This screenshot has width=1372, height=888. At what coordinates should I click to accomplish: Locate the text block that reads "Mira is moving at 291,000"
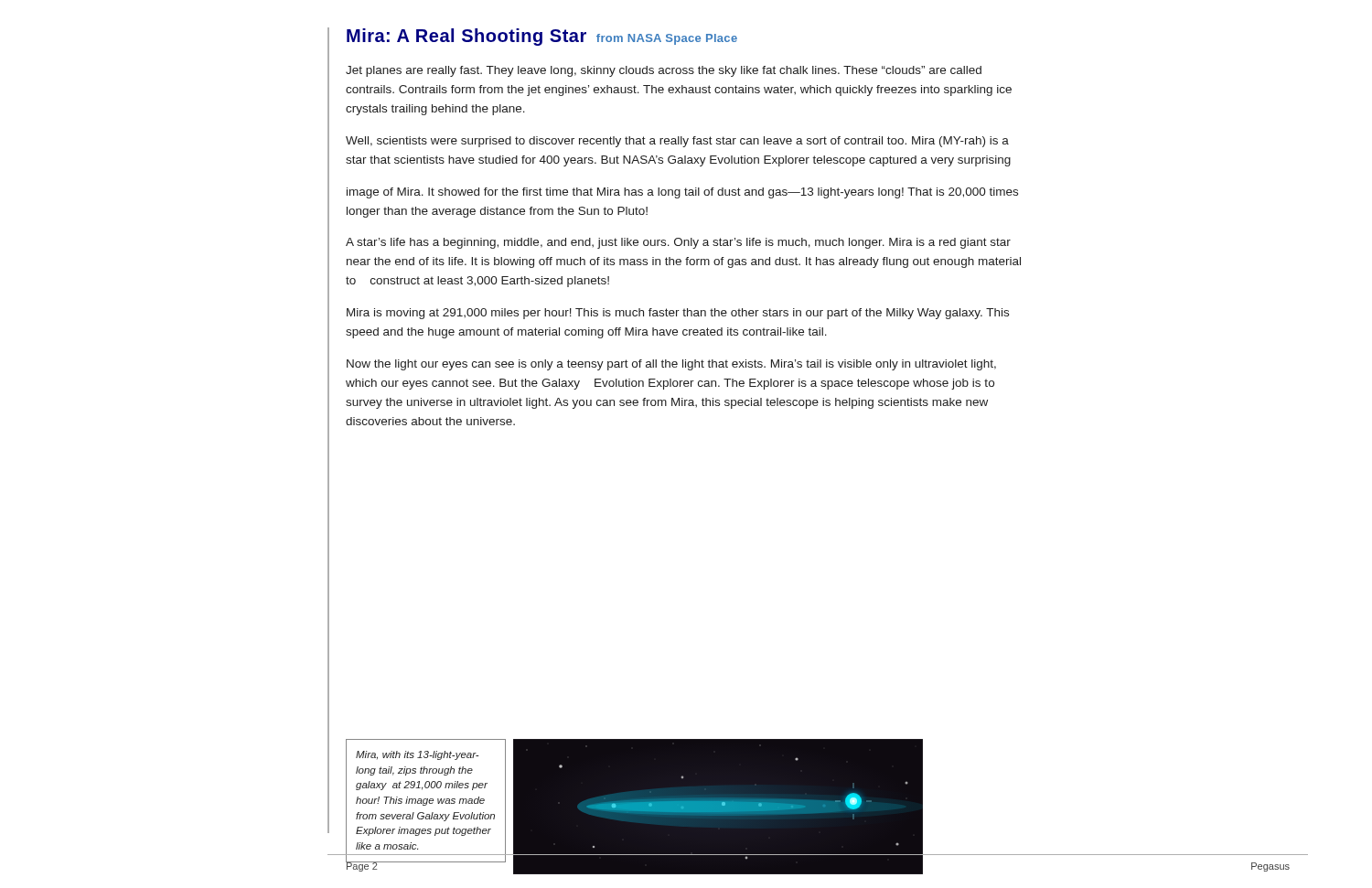click(678, 322)
